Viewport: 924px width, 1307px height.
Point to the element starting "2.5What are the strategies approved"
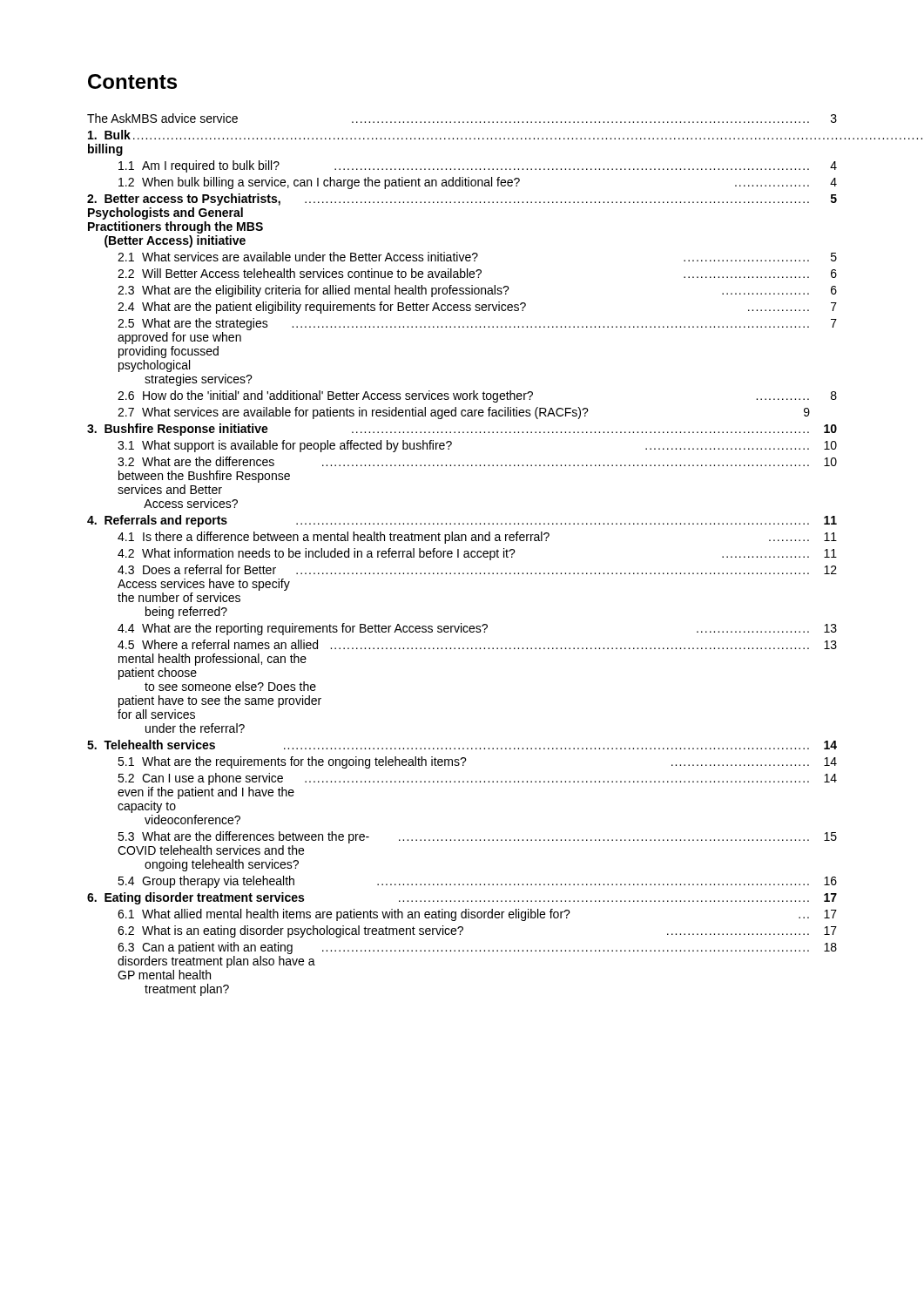[x=477, y=324]
